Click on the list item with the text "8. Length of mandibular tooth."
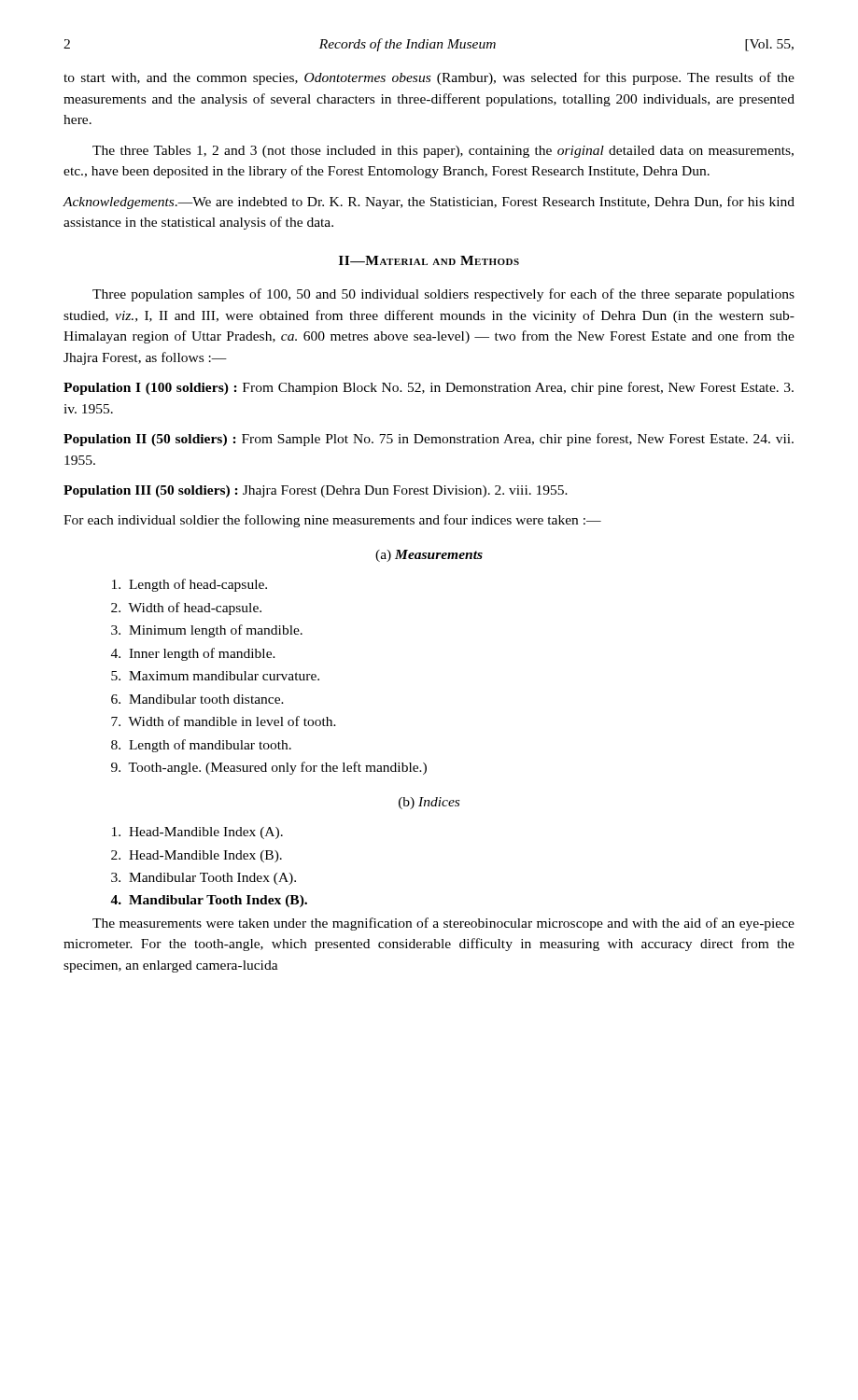The image size is (858, 1400). click(x=201, y=746)
